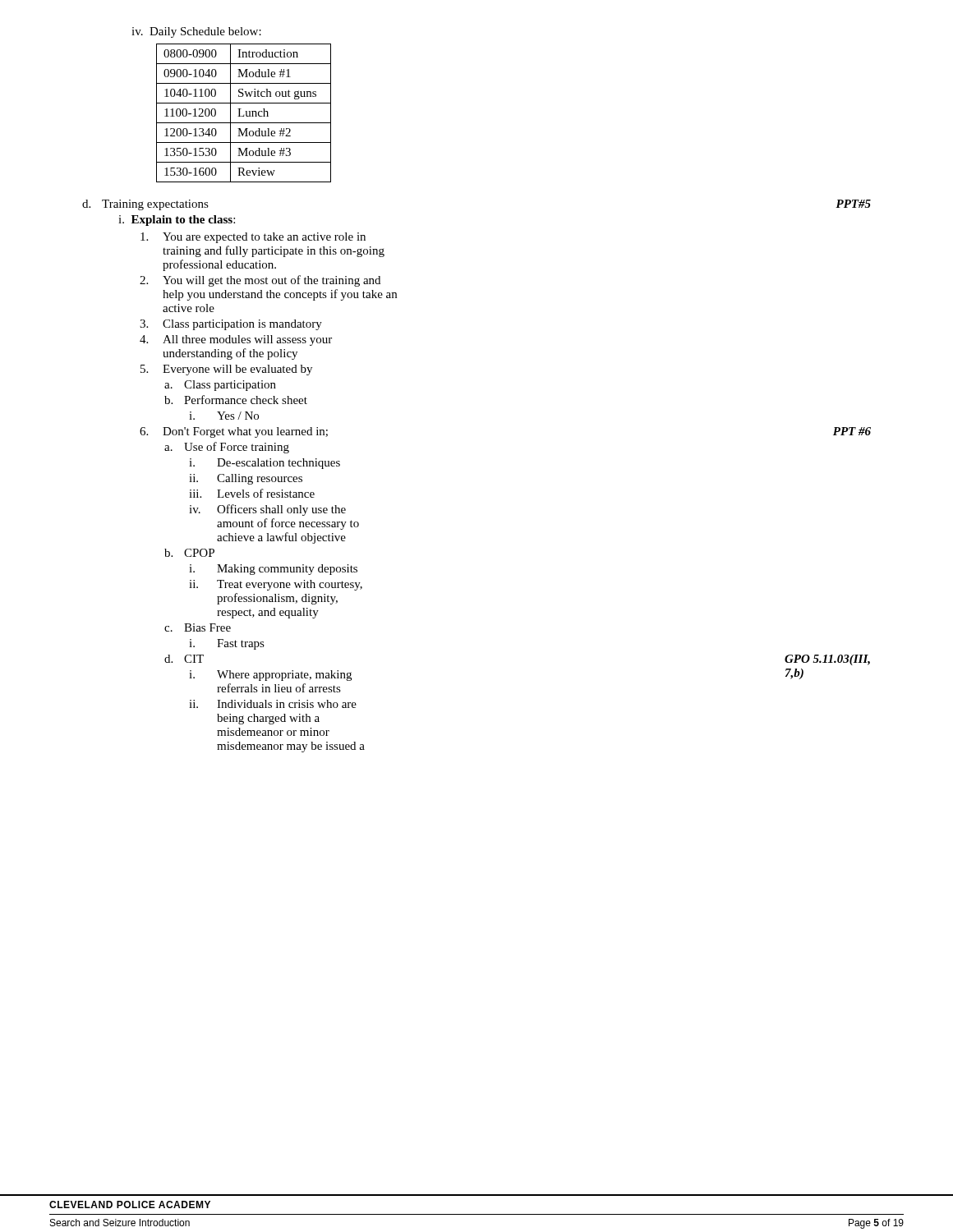Locate the list item containing "i. Making community deposits"
The height and width of the screenshot is (1232, 953).
[x=273, y=569]
